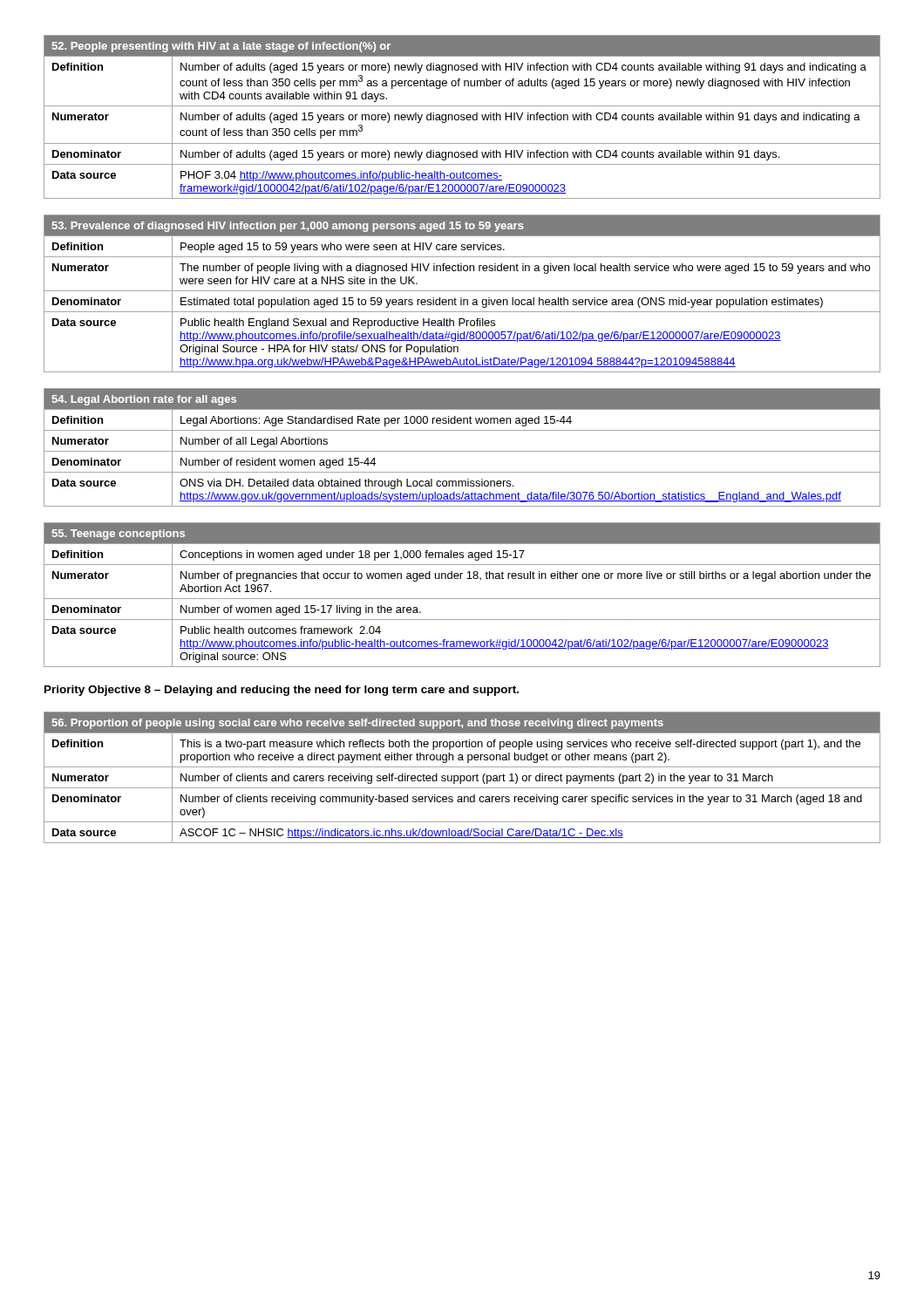Click on the table containing "Number of adults"
This screenshot has width=924, height=1308.
pos(462,117)
